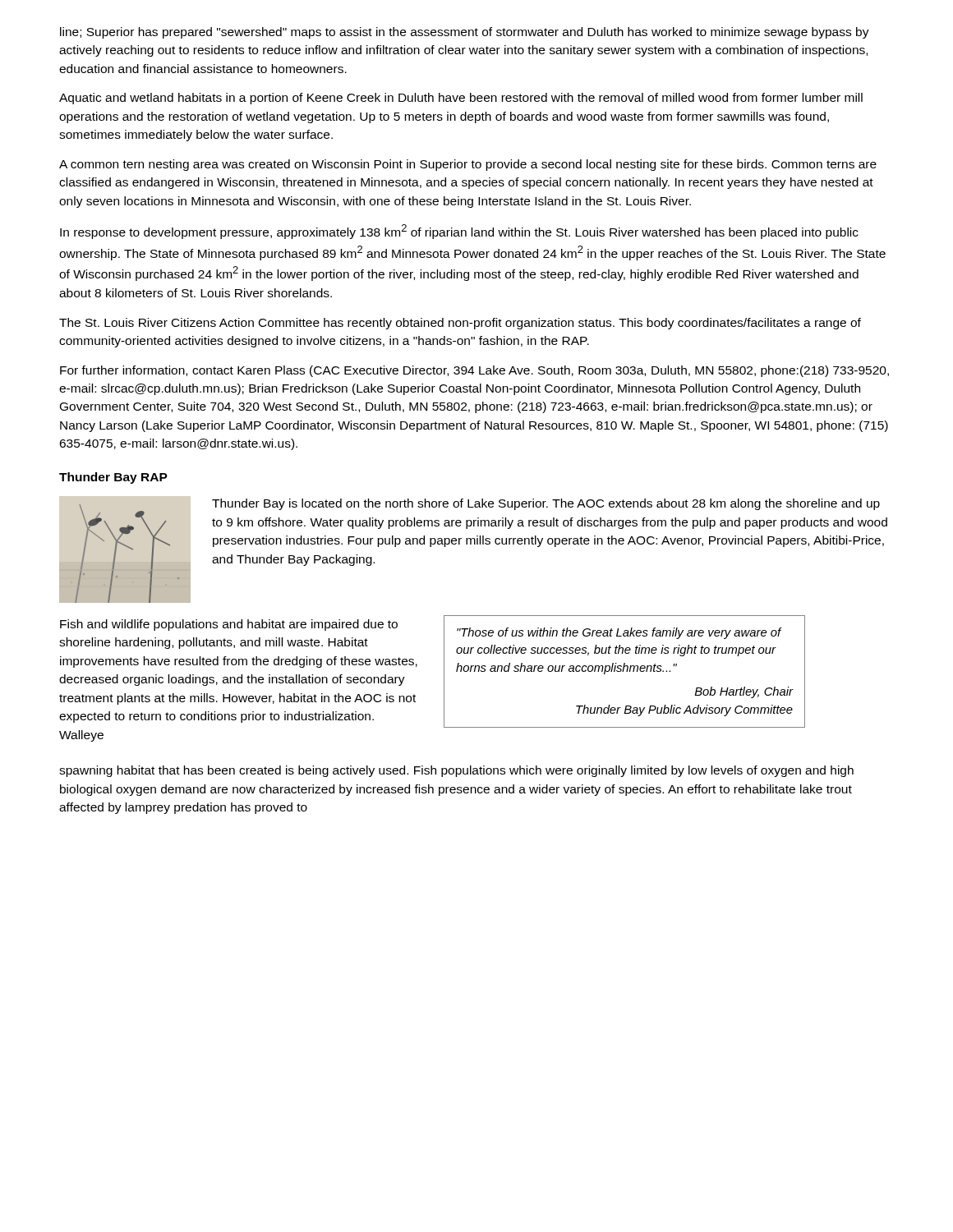Viewport: 953px width, 1232px height.
Task: Click where it says "Thunder Bay RAP"
Action: [x=113, y=477]
